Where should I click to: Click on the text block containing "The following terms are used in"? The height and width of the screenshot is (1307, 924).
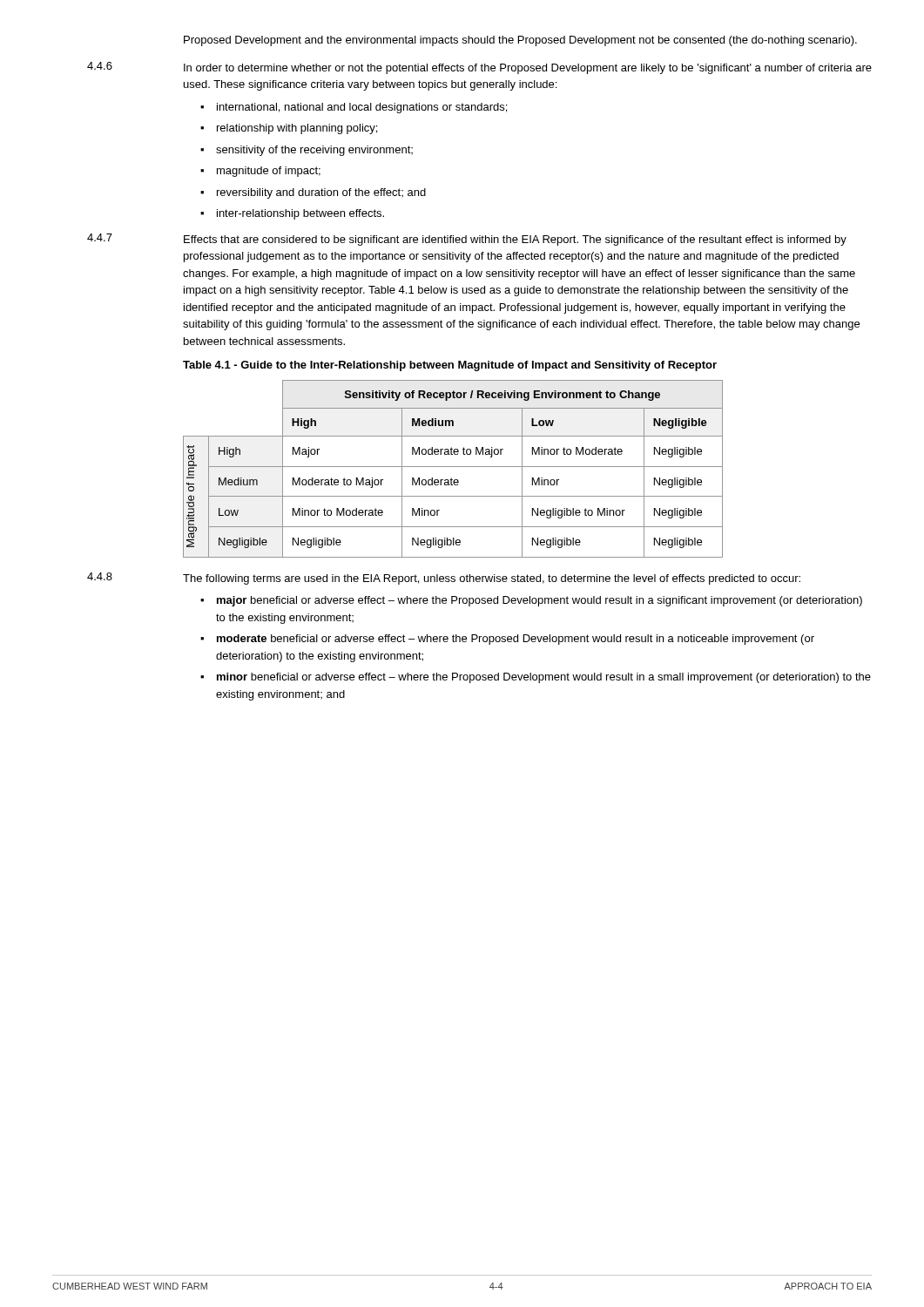click(527, 637)
